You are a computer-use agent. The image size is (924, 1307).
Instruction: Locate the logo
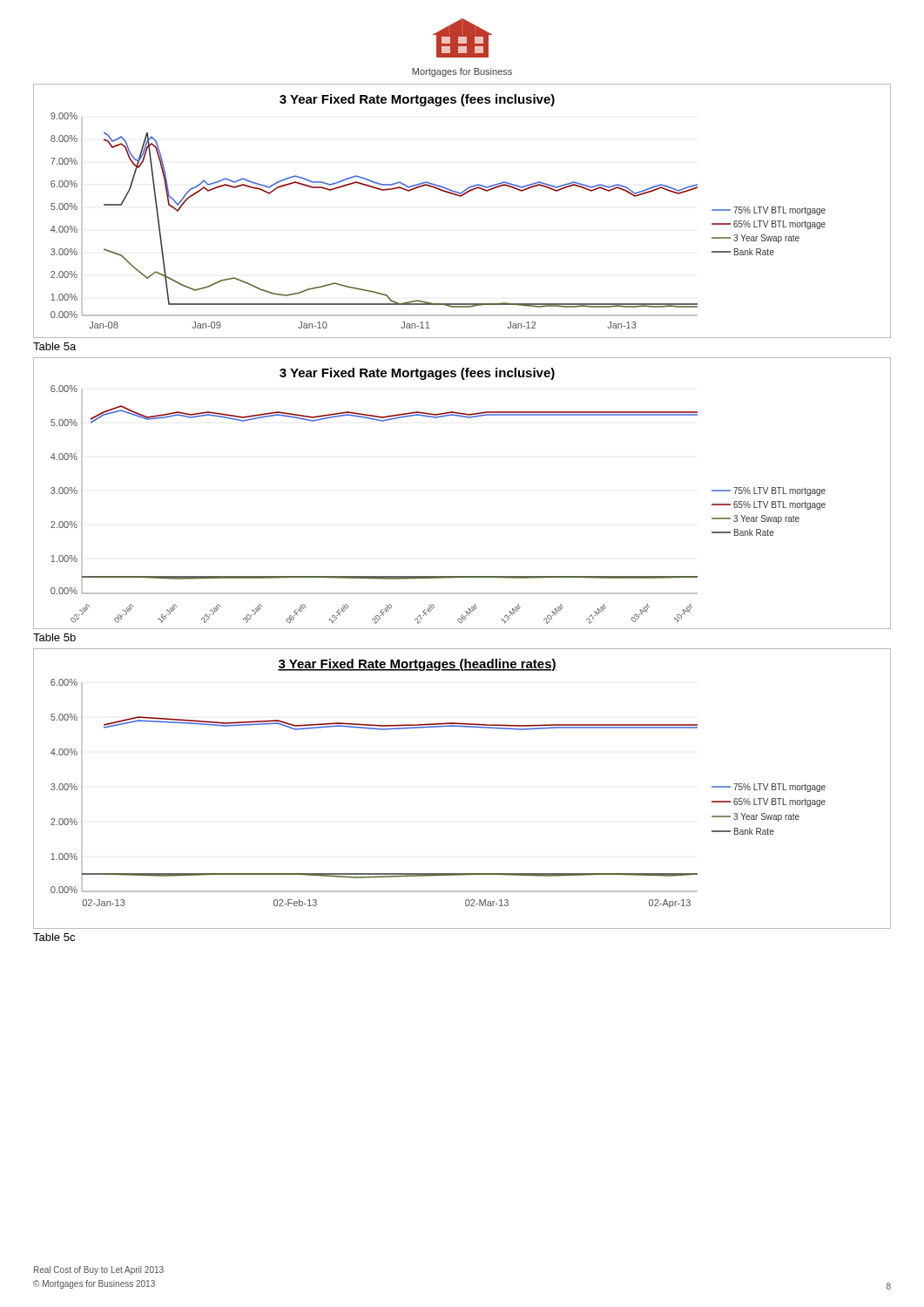[462, 39]
